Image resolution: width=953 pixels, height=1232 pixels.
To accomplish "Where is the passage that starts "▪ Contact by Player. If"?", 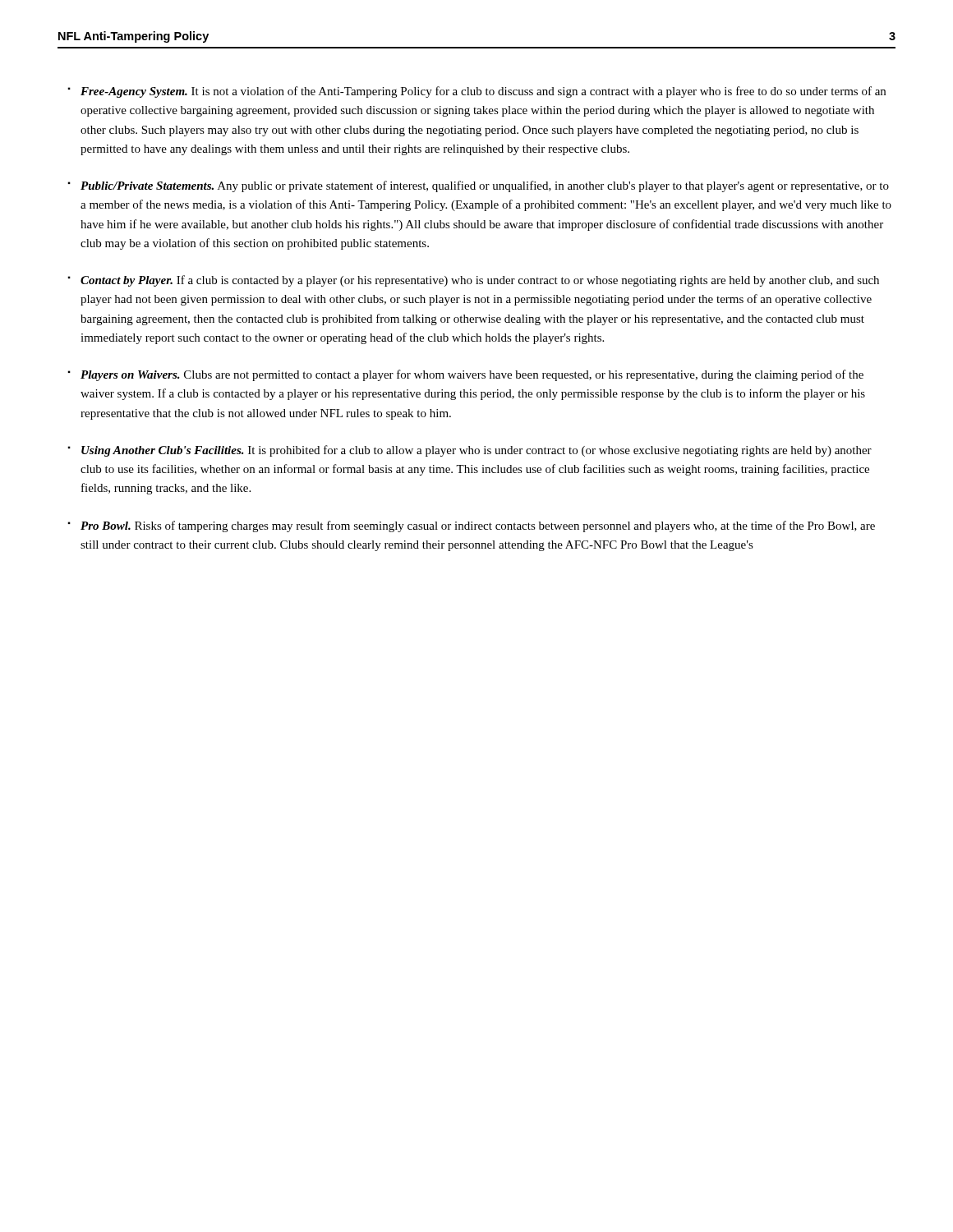I will 476,309.
